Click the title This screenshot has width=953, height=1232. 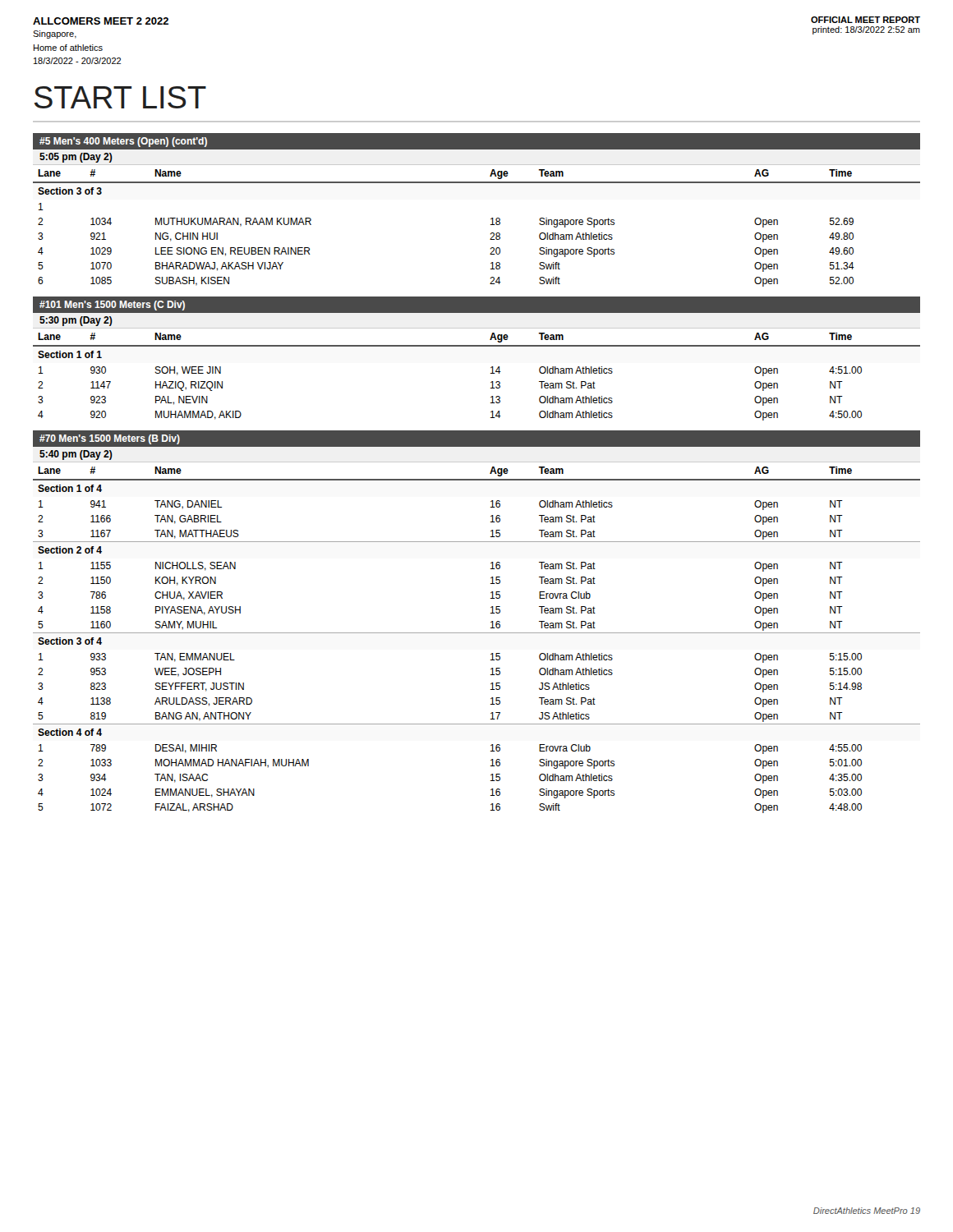(120, 98)
